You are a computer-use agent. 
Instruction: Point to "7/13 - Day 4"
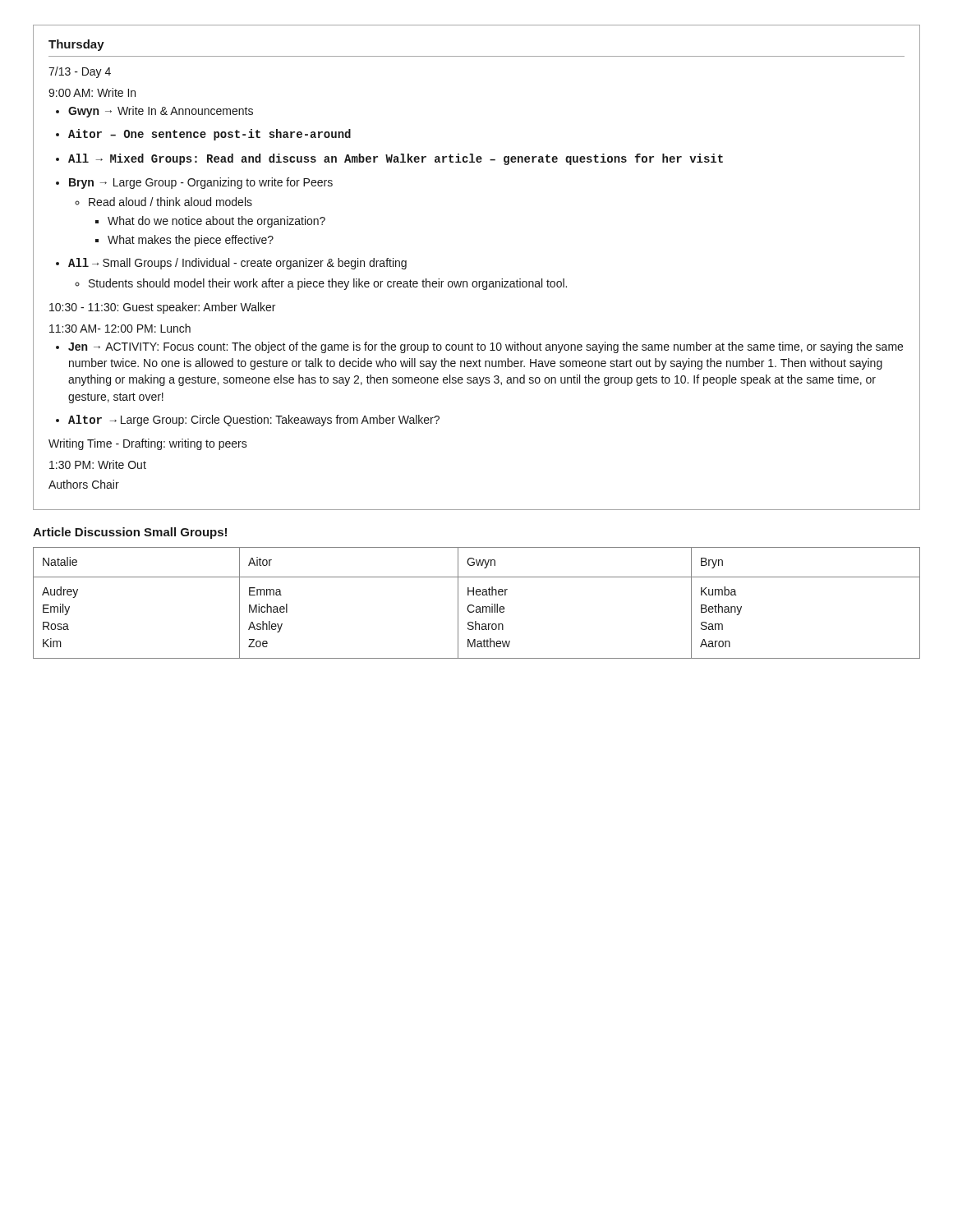80,71
